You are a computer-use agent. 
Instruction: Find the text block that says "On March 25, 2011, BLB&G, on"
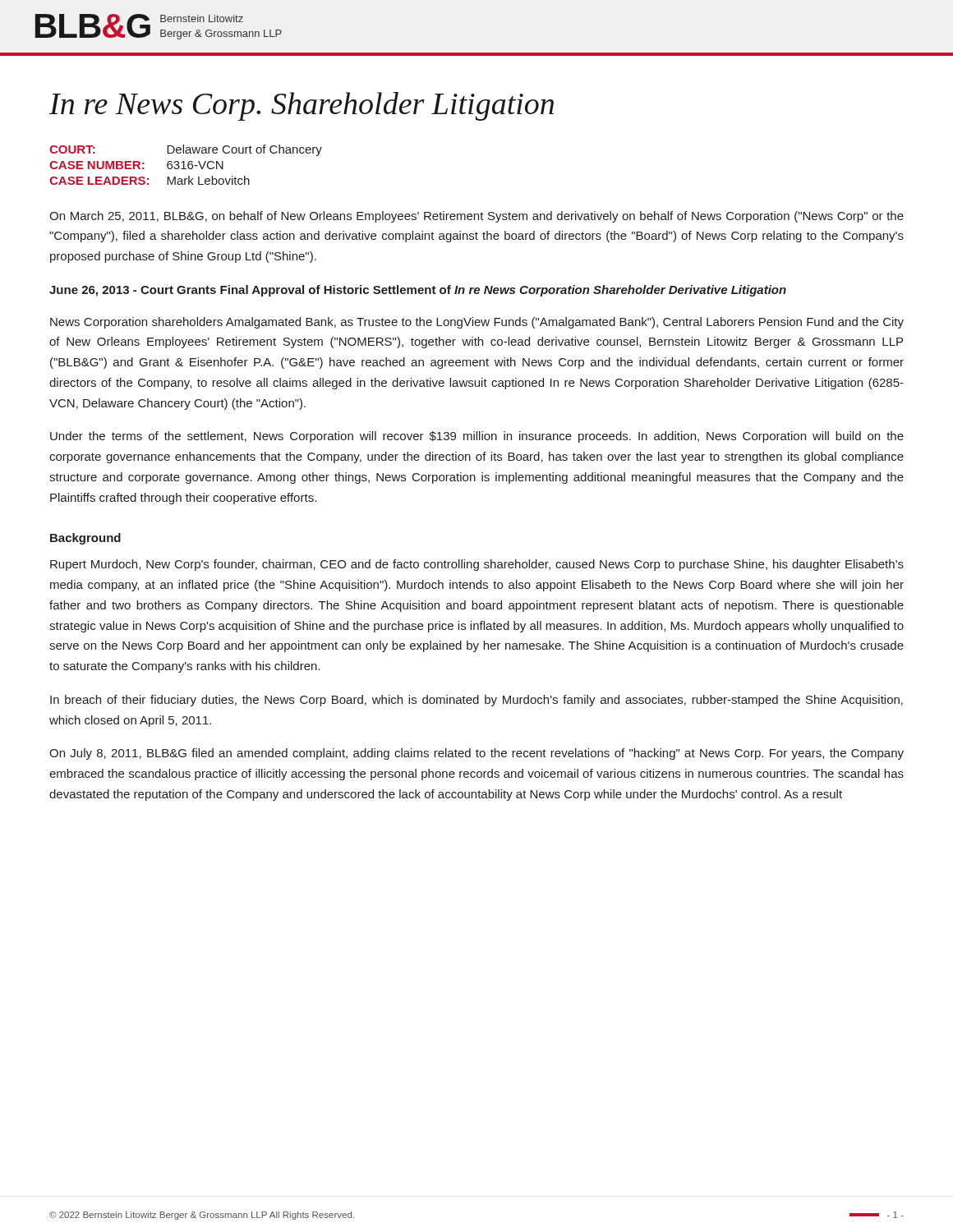click(476, 236)
